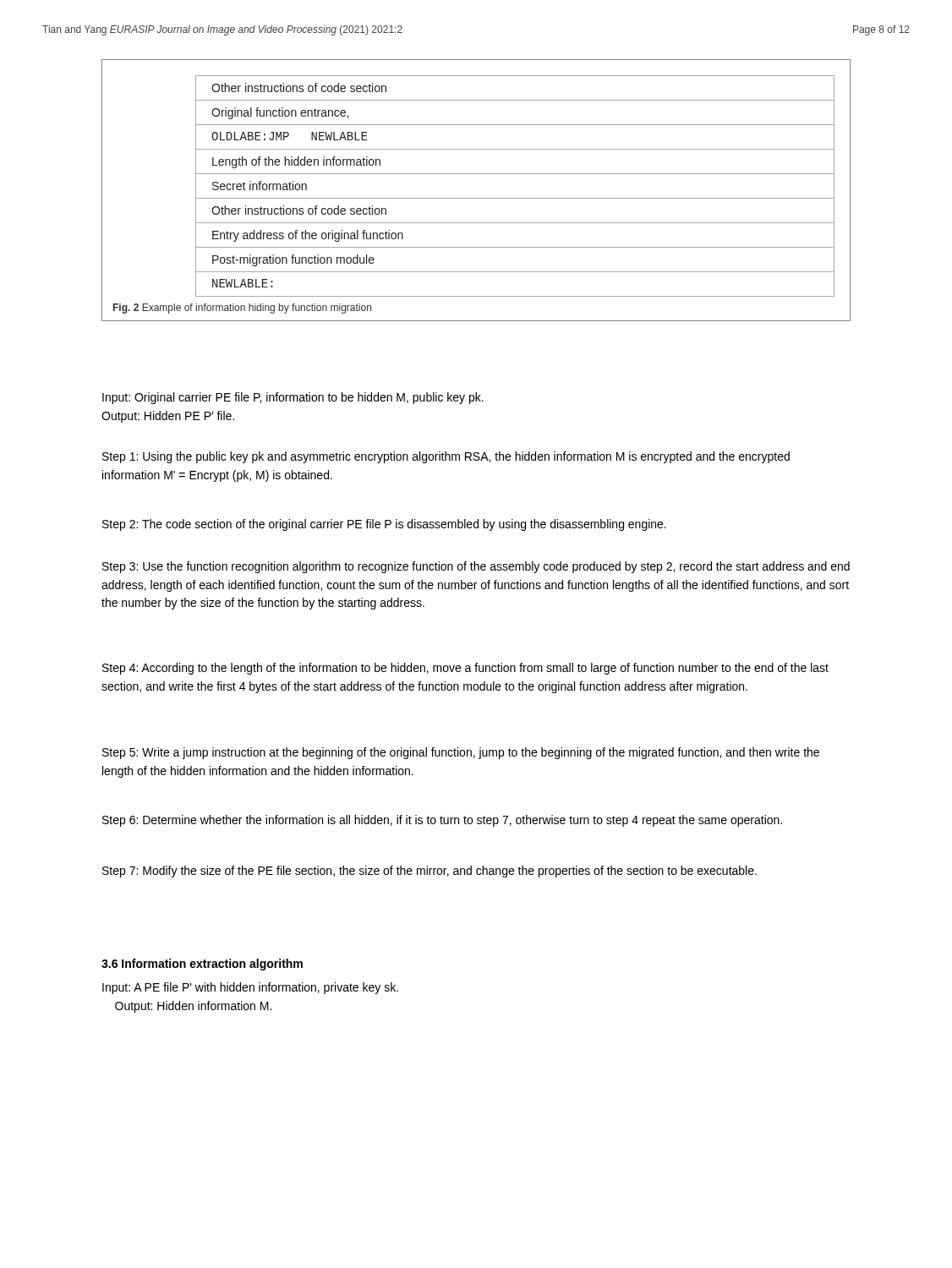
Task: Navigate to the block starting "Input: Original carrier PE file P, information"
Action: [x=293, y=406]
